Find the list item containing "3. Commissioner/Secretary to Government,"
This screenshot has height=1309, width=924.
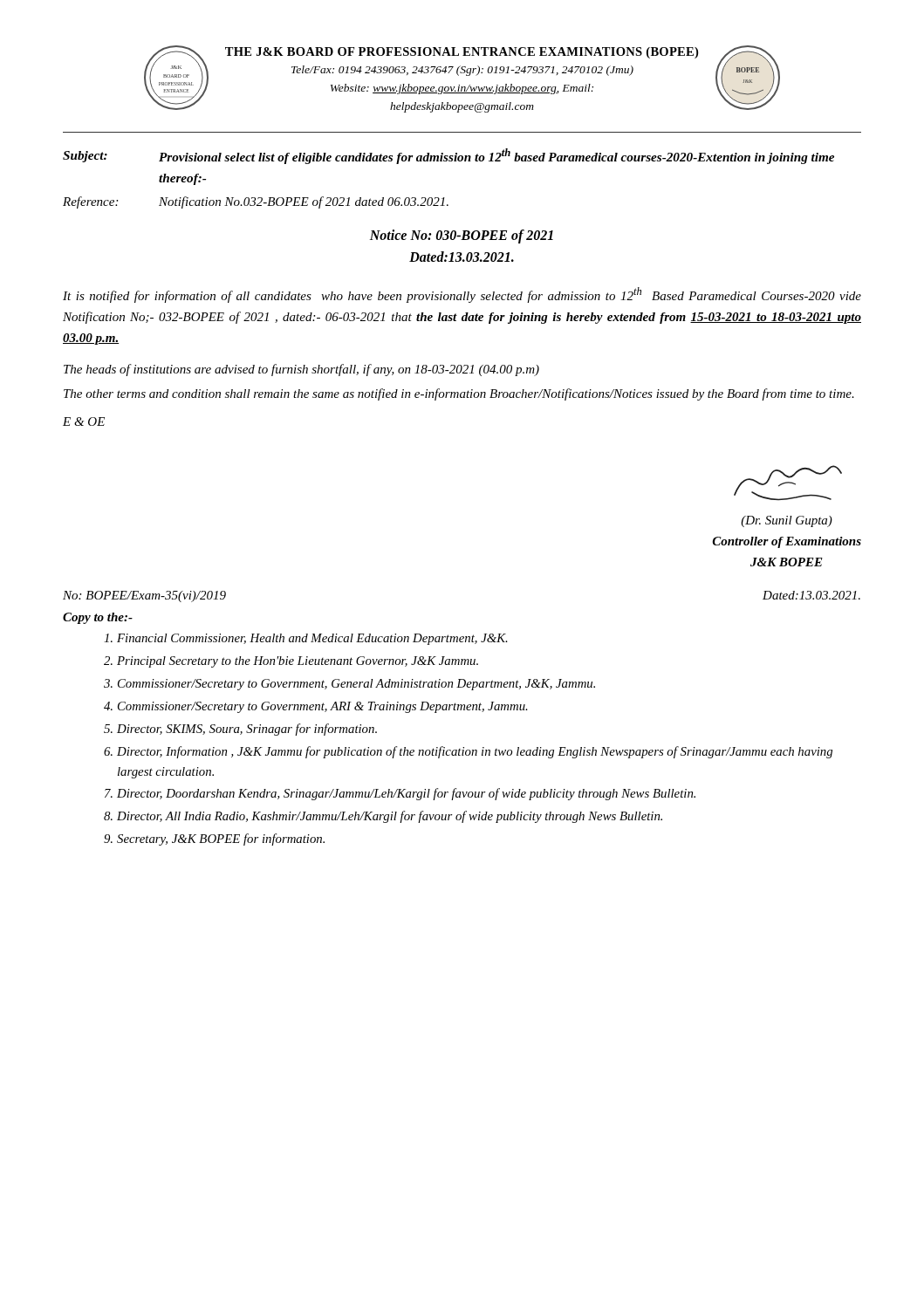click(x=476, y=684)
